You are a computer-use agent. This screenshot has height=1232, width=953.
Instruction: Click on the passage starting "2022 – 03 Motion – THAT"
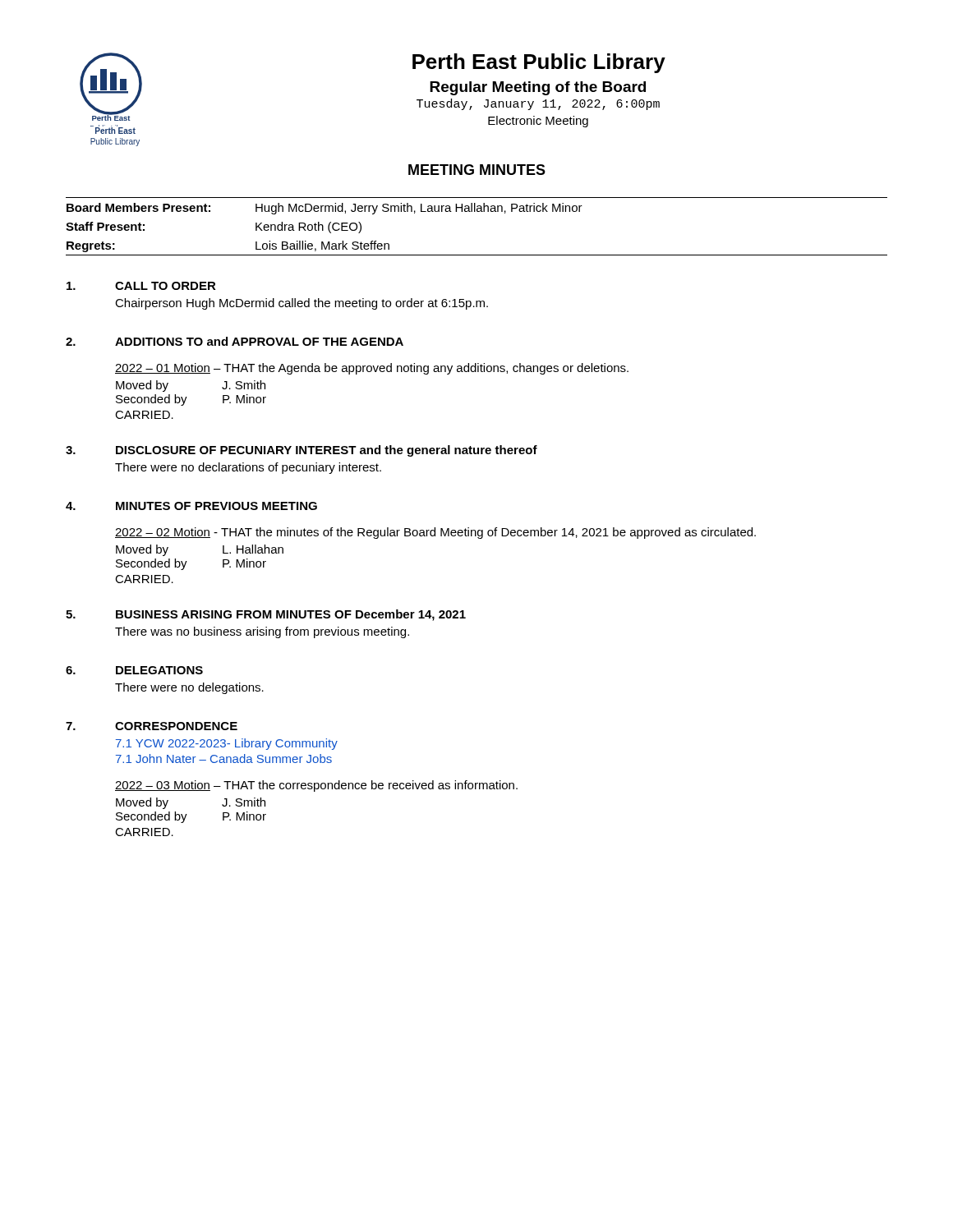pos(316,786)
